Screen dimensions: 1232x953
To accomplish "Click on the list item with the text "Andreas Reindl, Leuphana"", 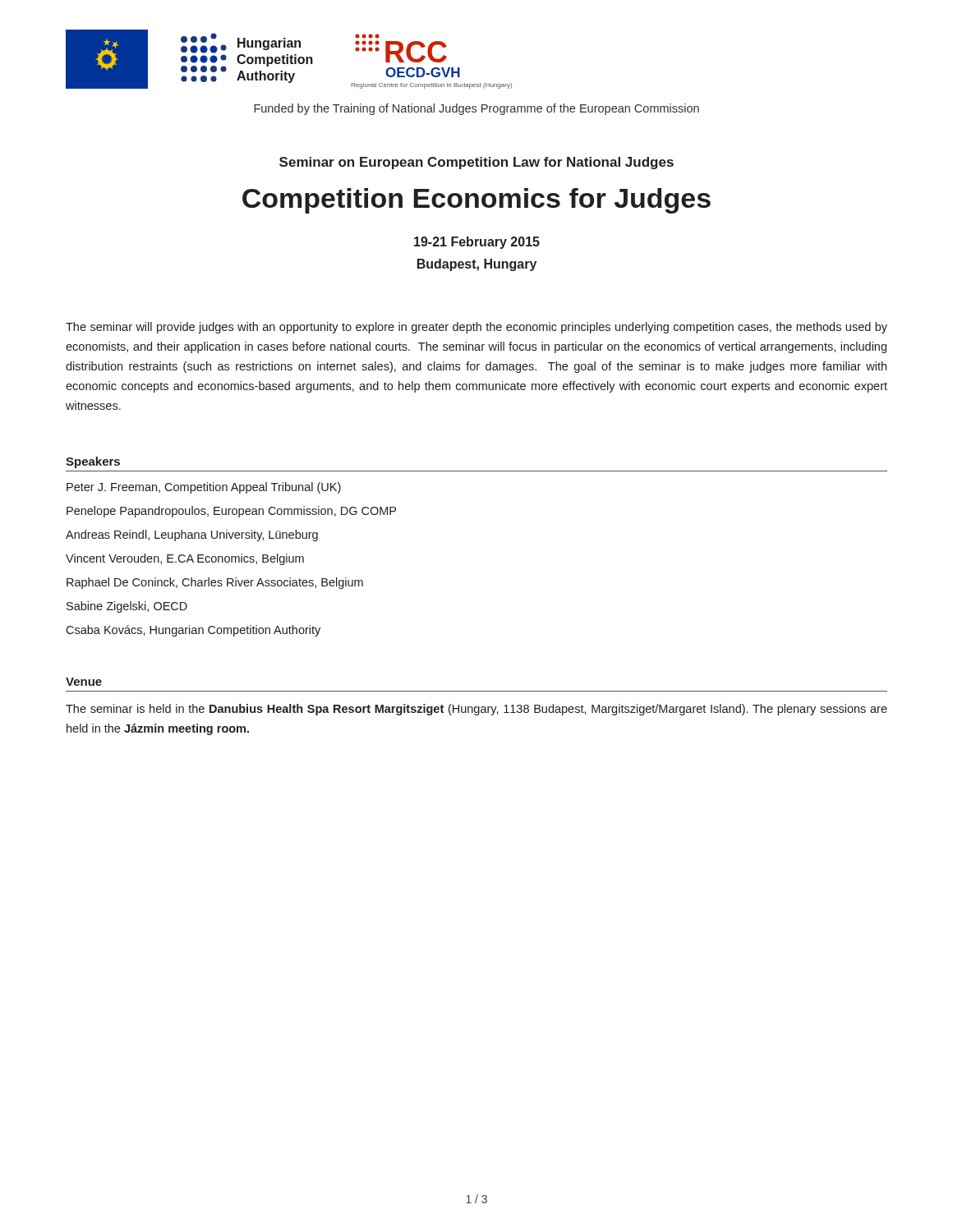I will pos(192,535).
